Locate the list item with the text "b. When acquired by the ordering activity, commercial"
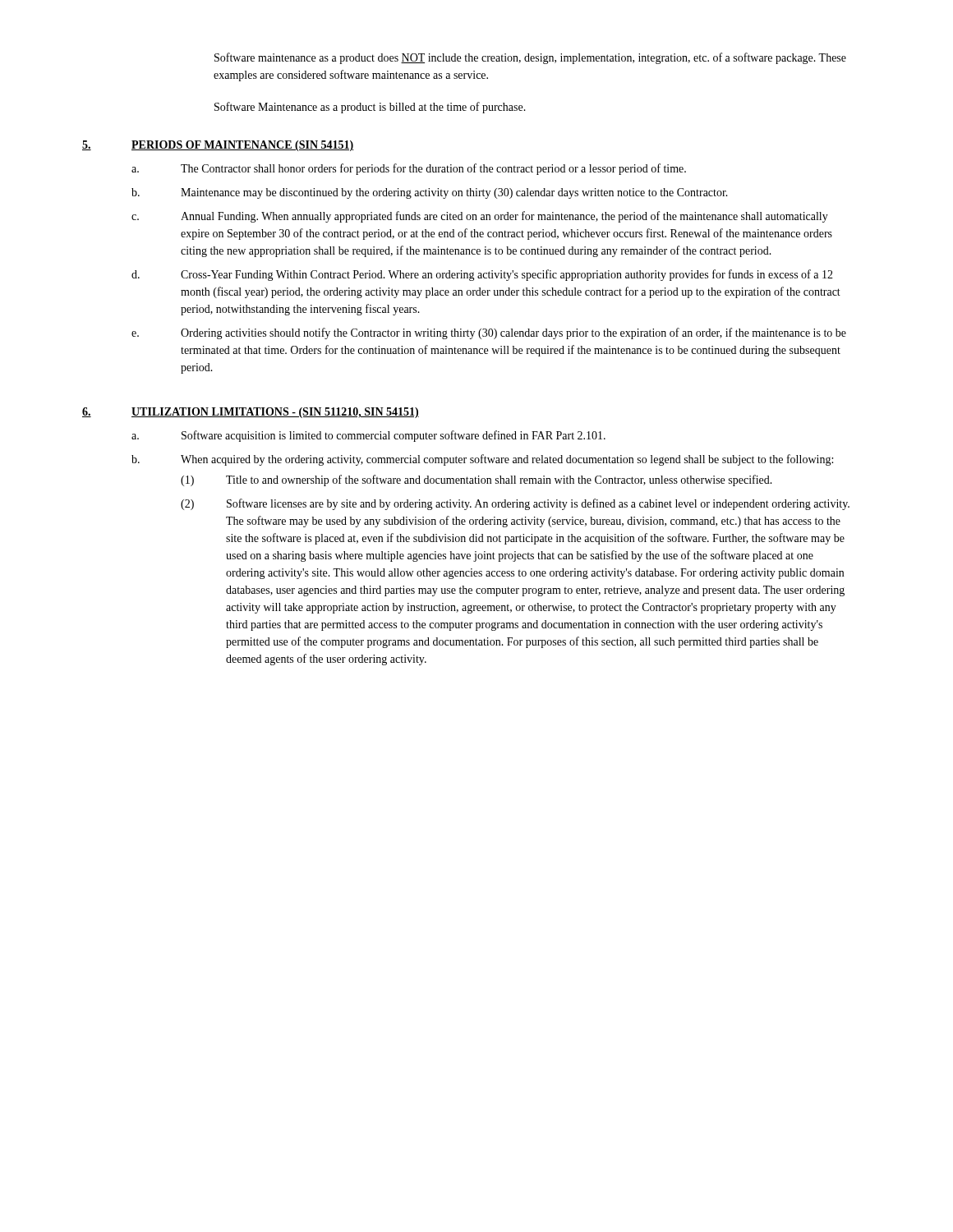 [x=493, y=563]
